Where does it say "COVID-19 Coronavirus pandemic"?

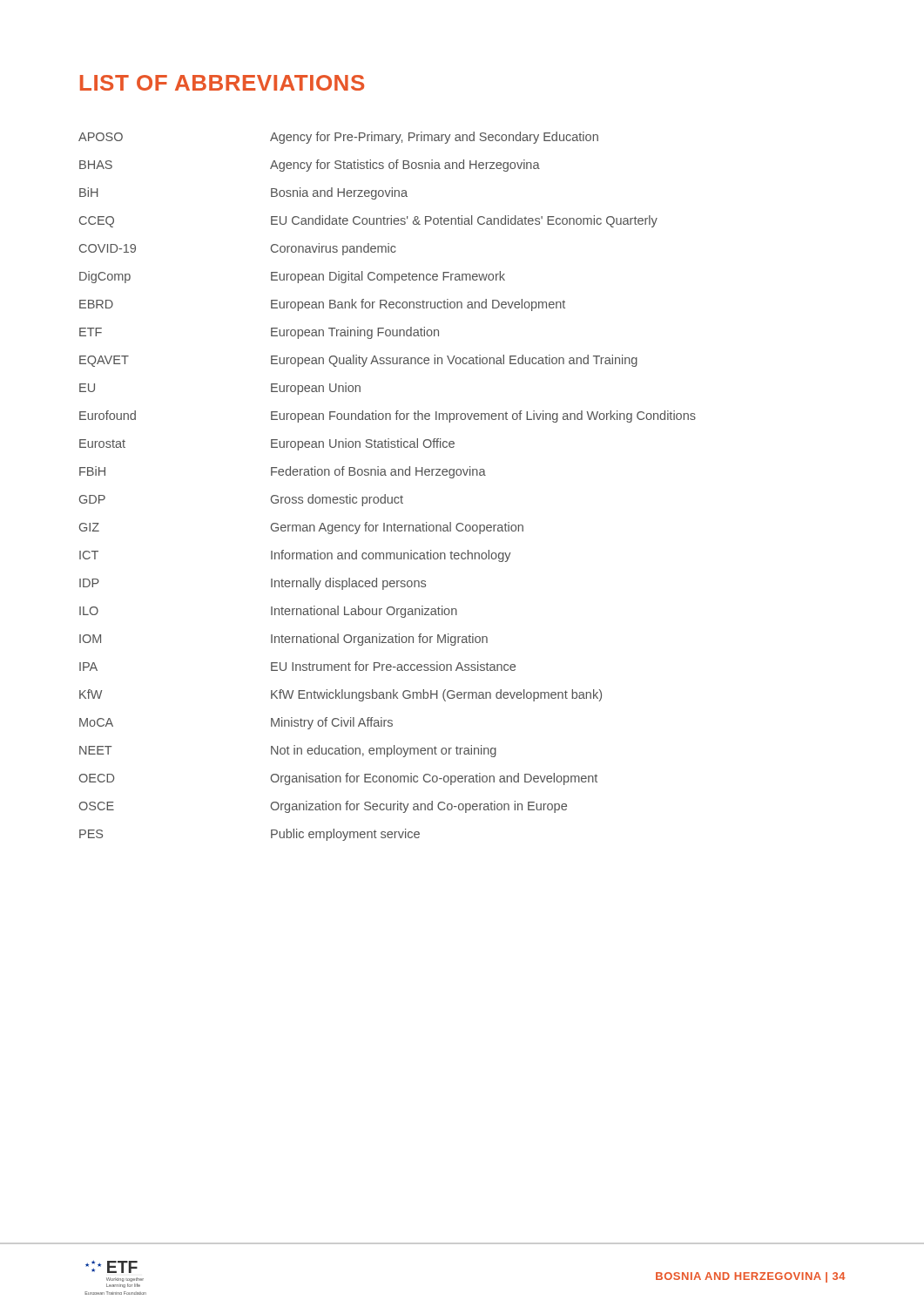(108, 249)
